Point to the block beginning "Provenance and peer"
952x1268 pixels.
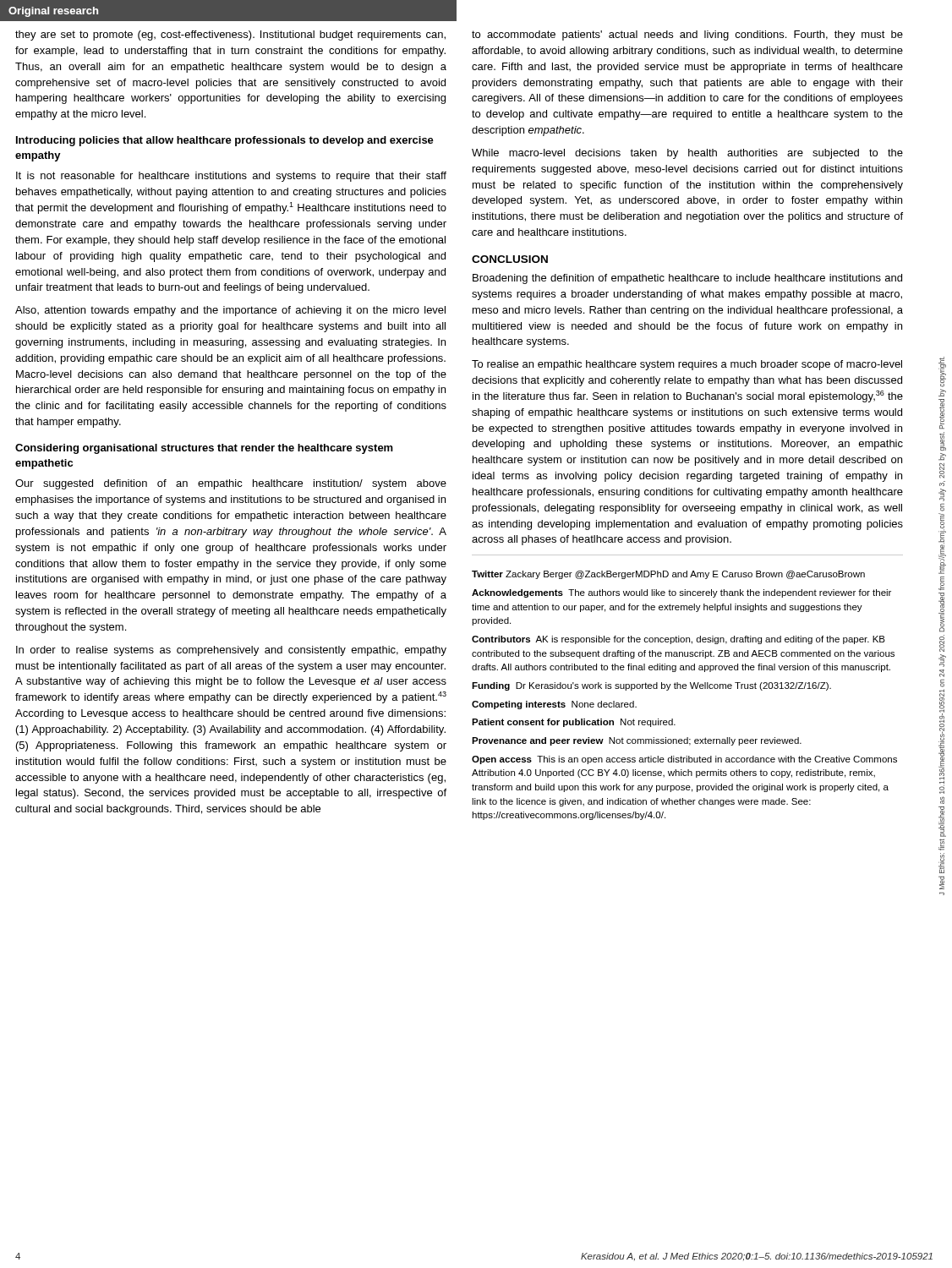point(687,741)
